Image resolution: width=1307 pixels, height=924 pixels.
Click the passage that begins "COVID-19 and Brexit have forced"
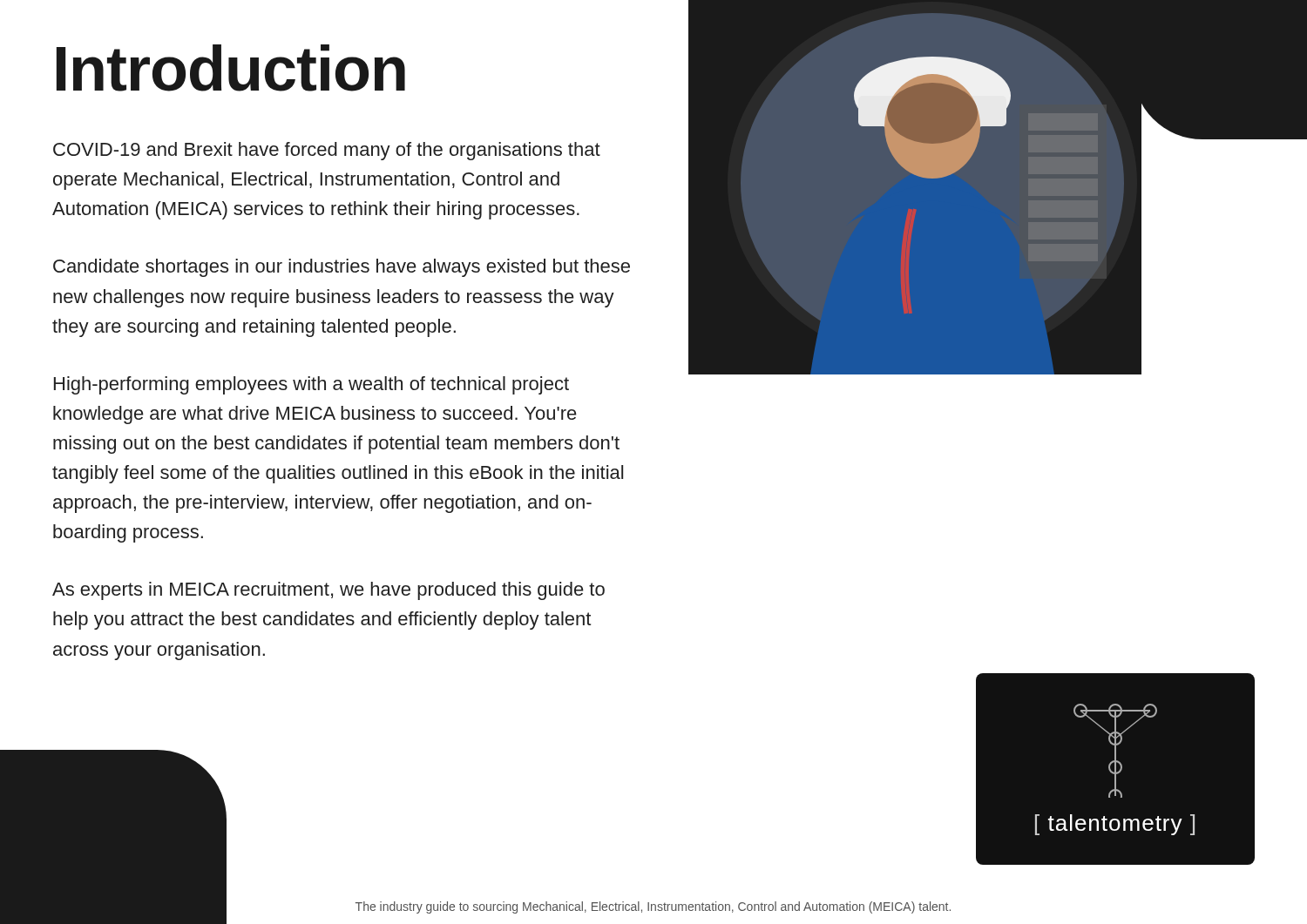349,180
